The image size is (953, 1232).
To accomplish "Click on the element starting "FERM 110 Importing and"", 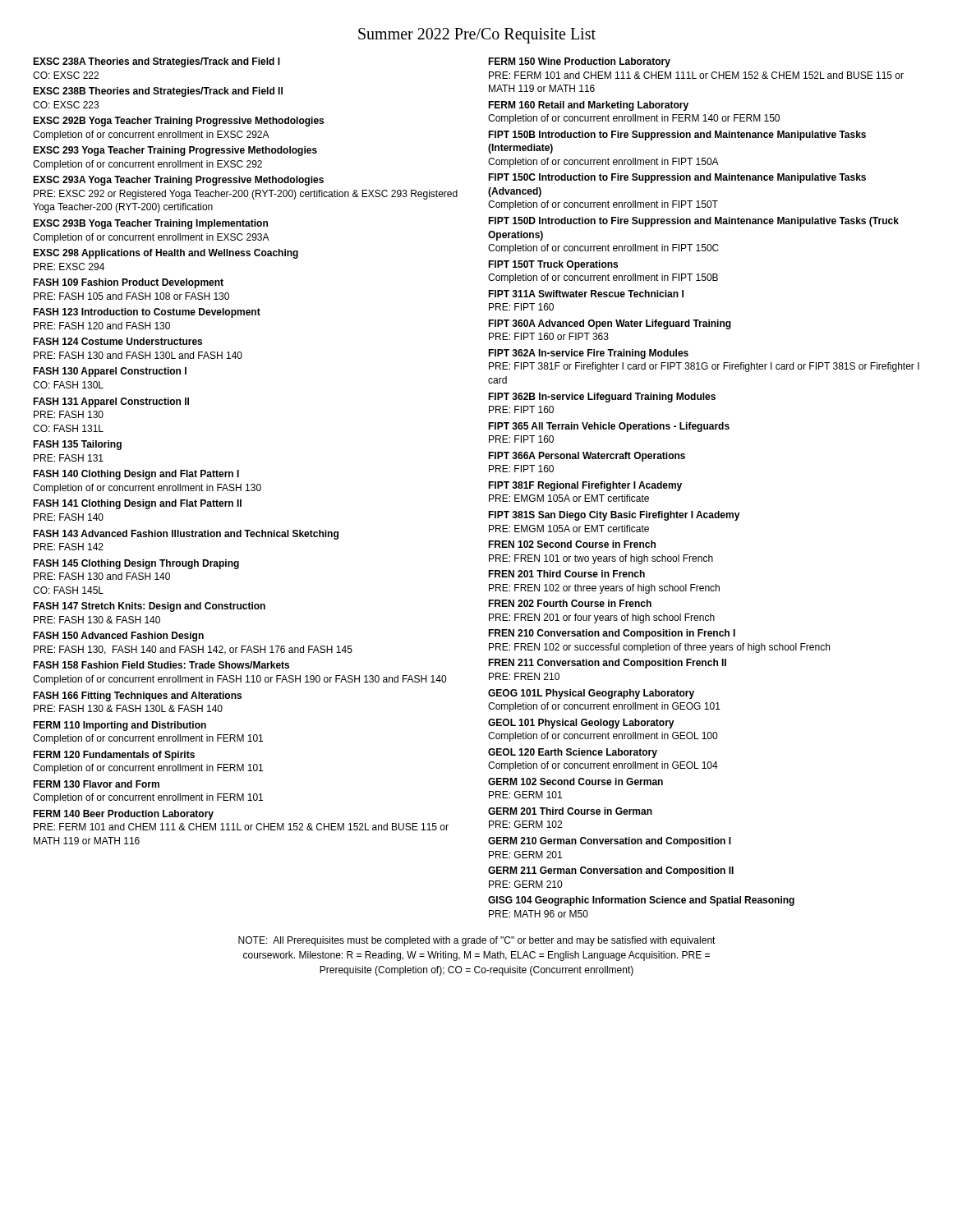I will 148,732.
